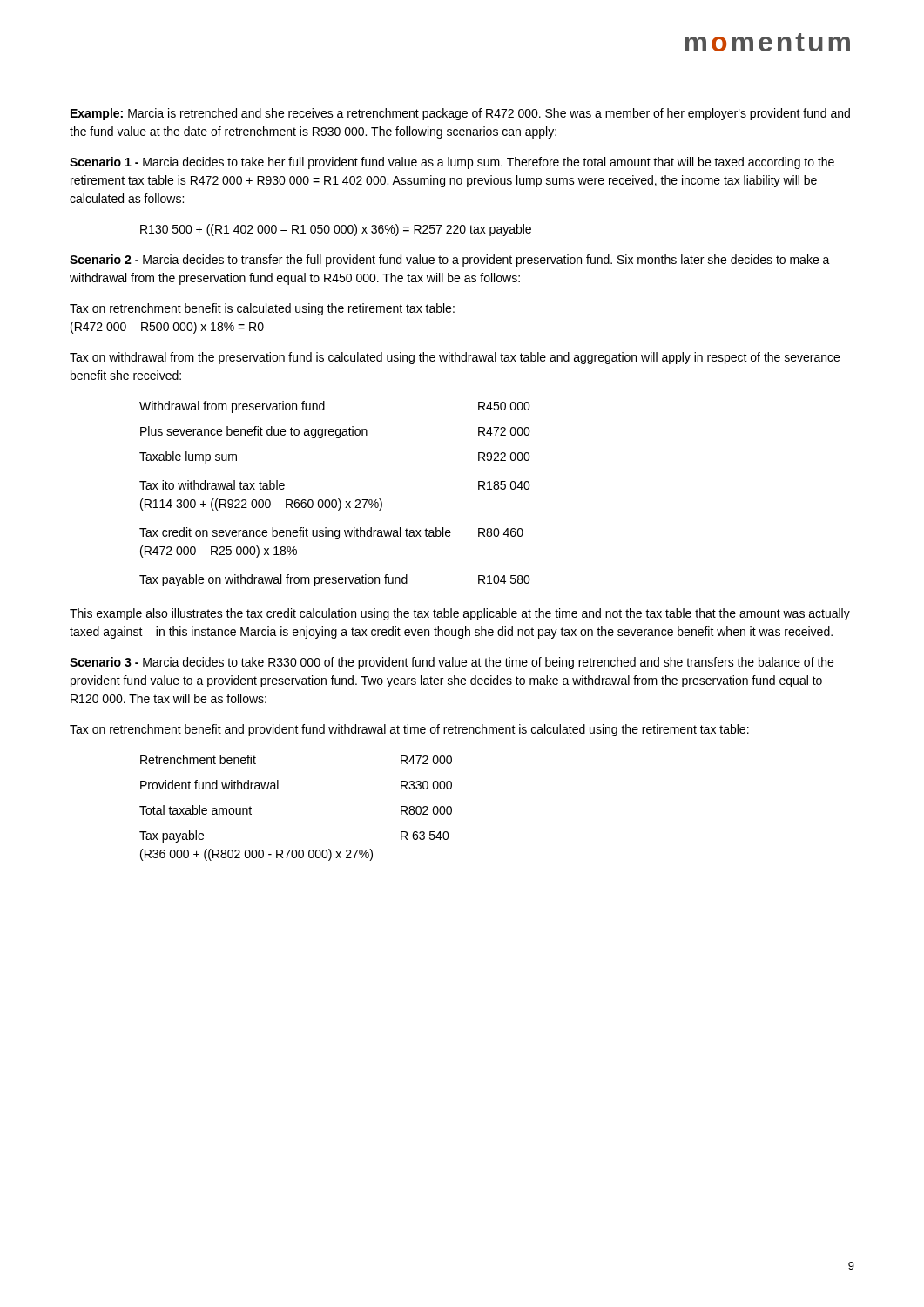Select the formula that says "R130 500 + ((R1 402 000 – R1"

336,229
